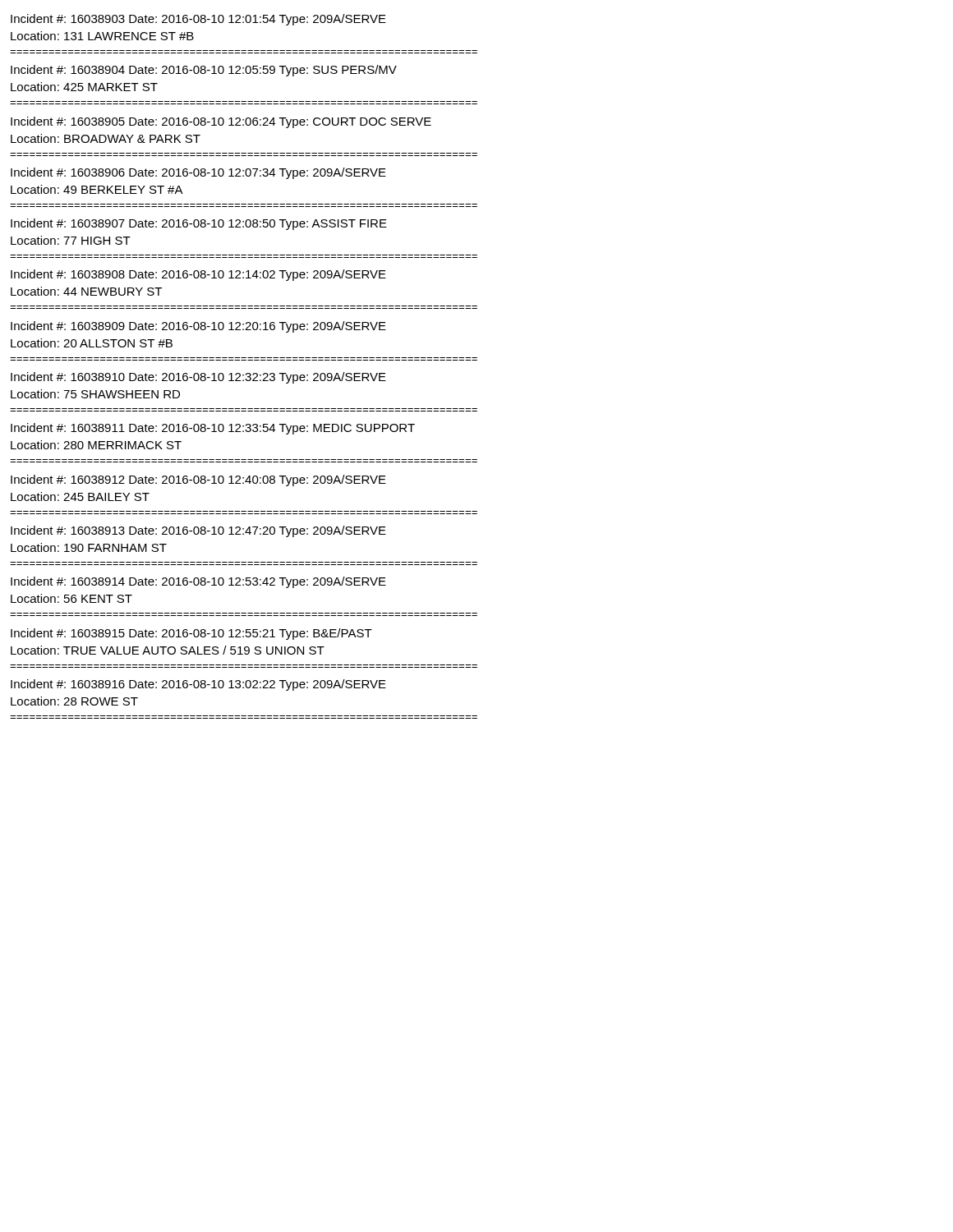Screen dimensions: 1232x953
Task: Point to the text block starting "Incident #: 16038916 Date:"
Action: [x=198, y=685]
